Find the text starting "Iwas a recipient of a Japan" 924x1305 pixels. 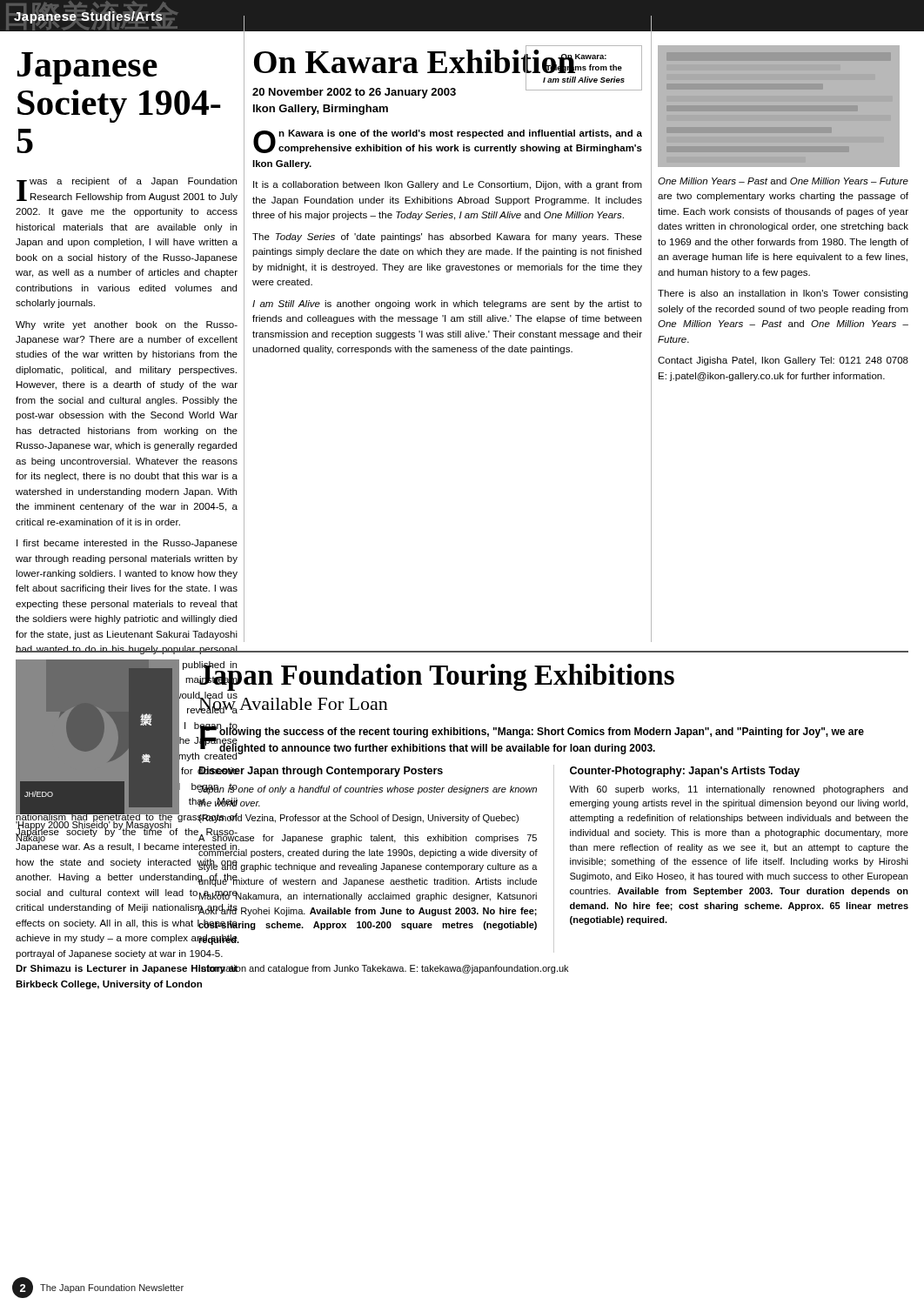127,583
